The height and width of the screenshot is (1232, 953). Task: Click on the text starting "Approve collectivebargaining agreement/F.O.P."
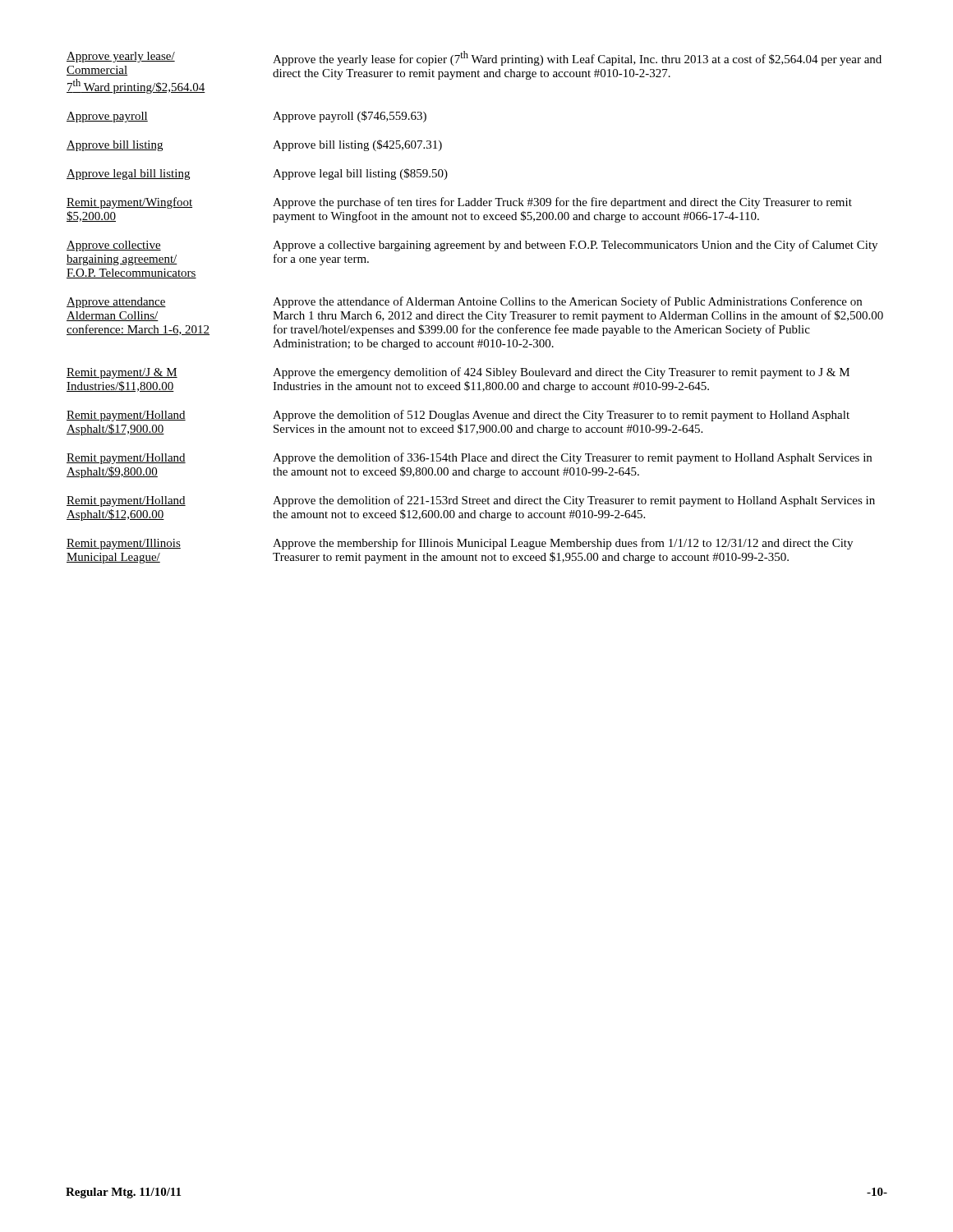[131, 259]
